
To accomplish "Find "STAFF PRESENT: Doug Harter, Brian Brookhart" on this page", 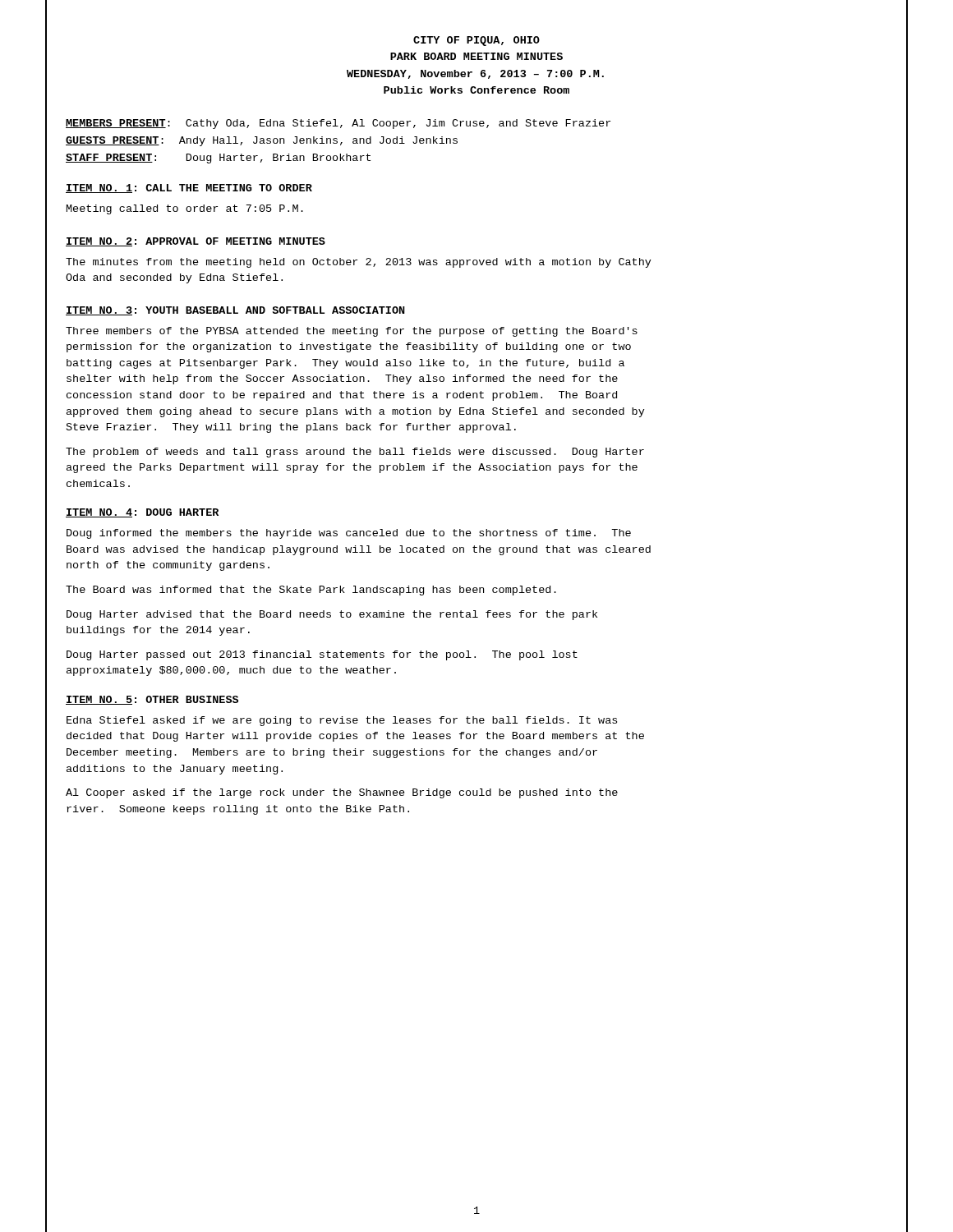I will [x=219, y=158].
